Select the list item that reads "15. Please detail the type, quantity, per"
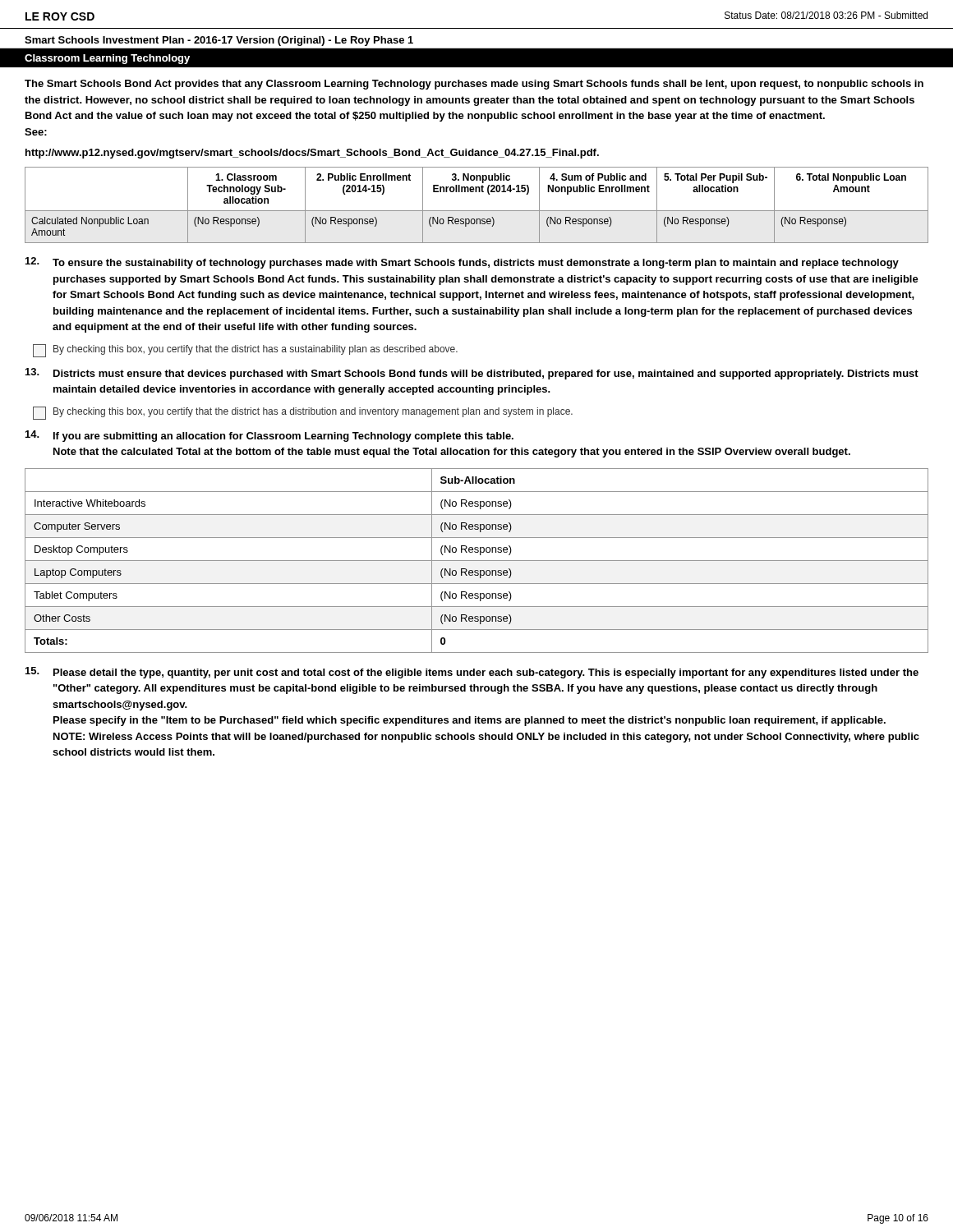953x1232 pixels. pyautogui.click(x=476, y=712)
